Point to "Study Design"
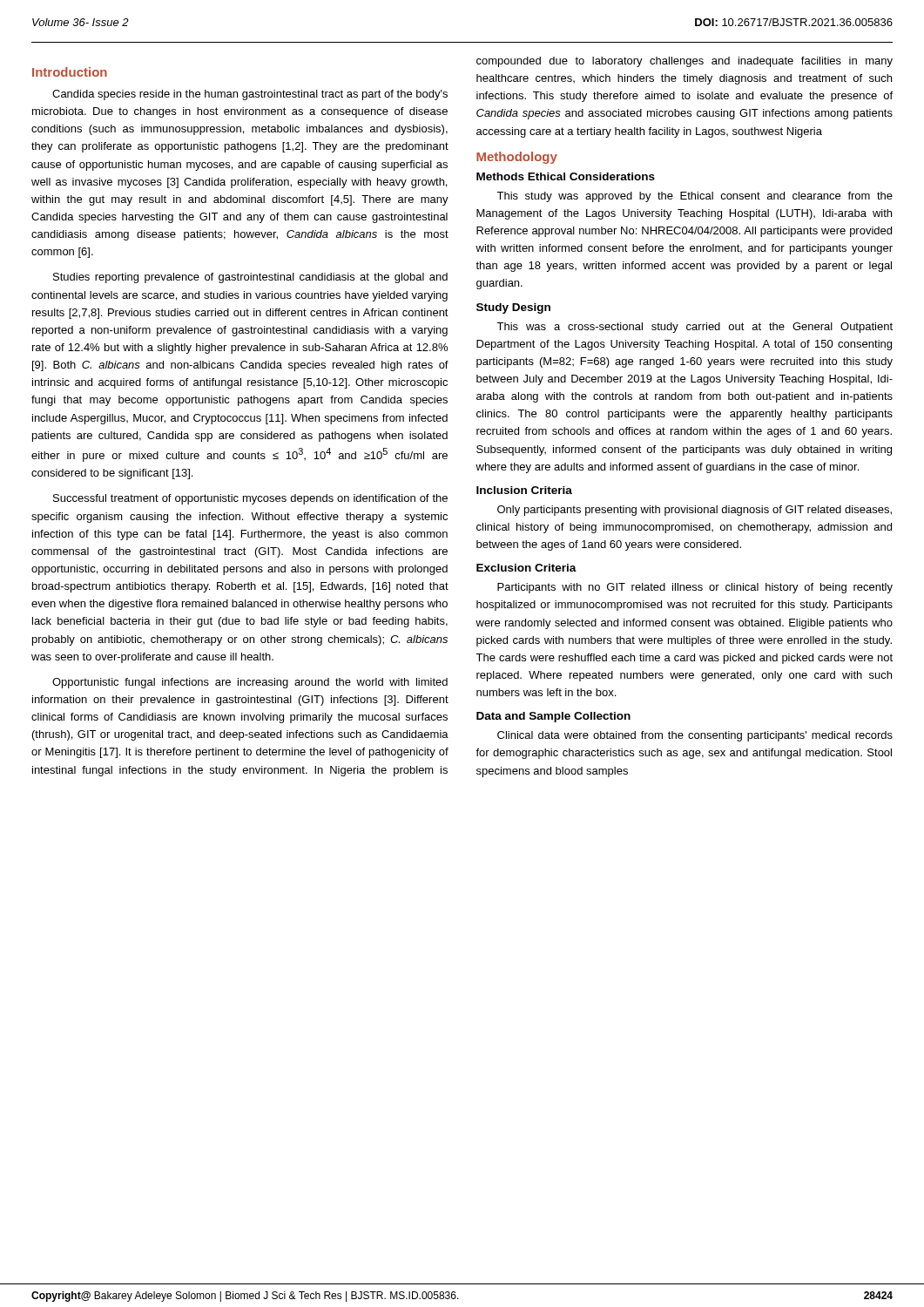 pos(514,307)
